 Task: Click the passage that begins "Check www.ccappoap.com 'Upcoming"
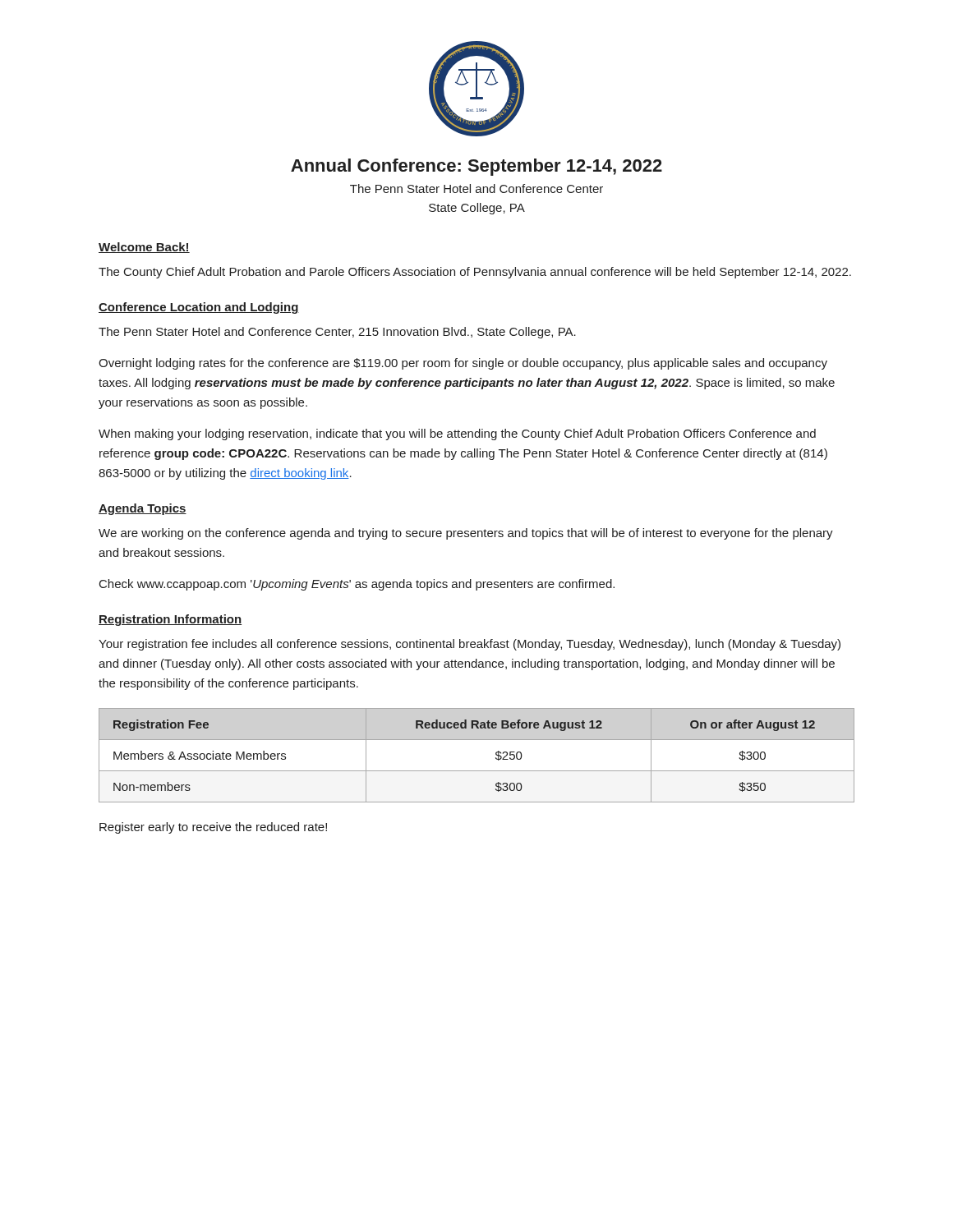[357, 584]
